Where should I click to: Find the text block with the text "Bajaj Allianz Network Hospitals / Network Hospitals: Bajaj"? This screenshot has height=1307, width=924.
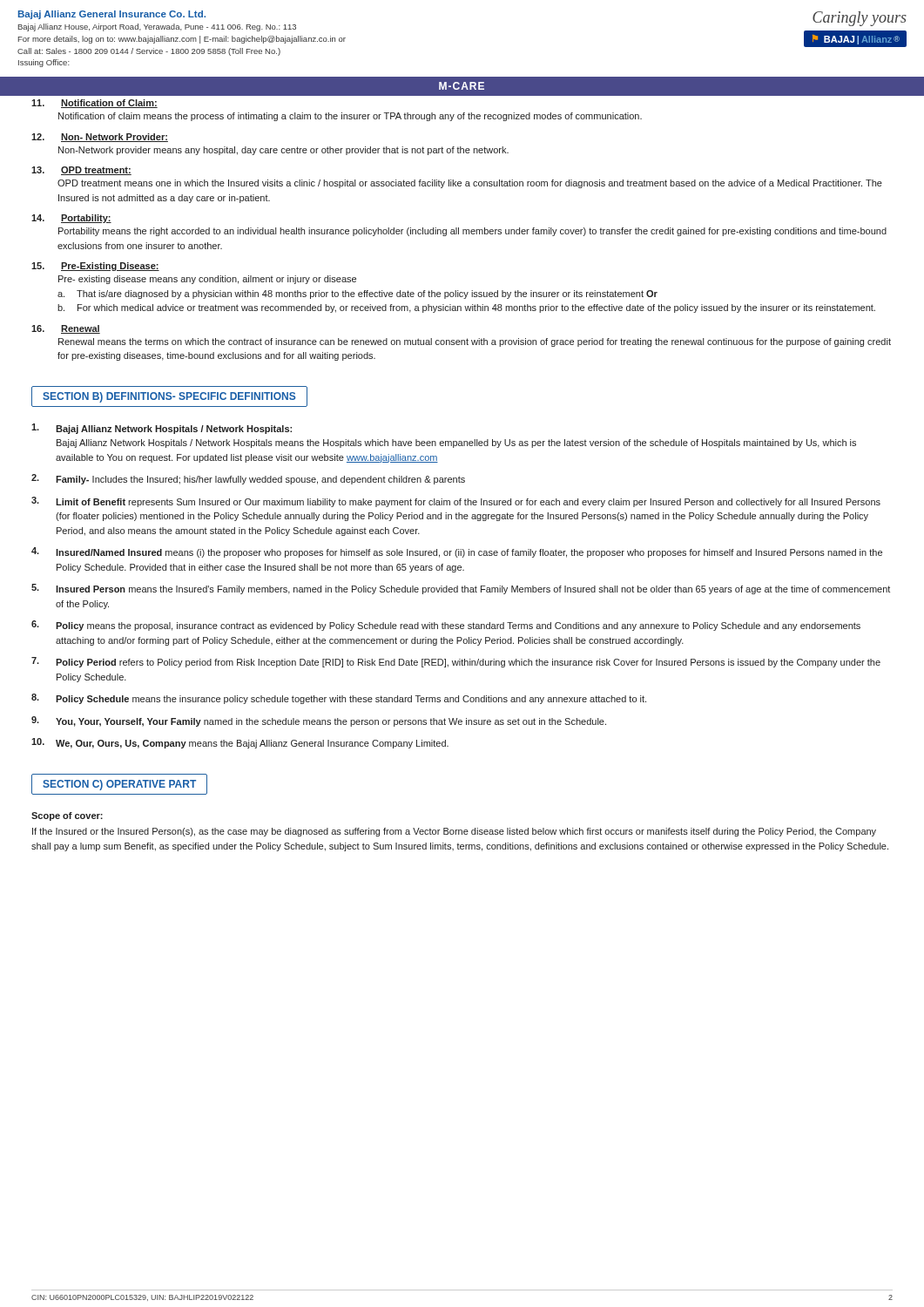pos(462,443)
